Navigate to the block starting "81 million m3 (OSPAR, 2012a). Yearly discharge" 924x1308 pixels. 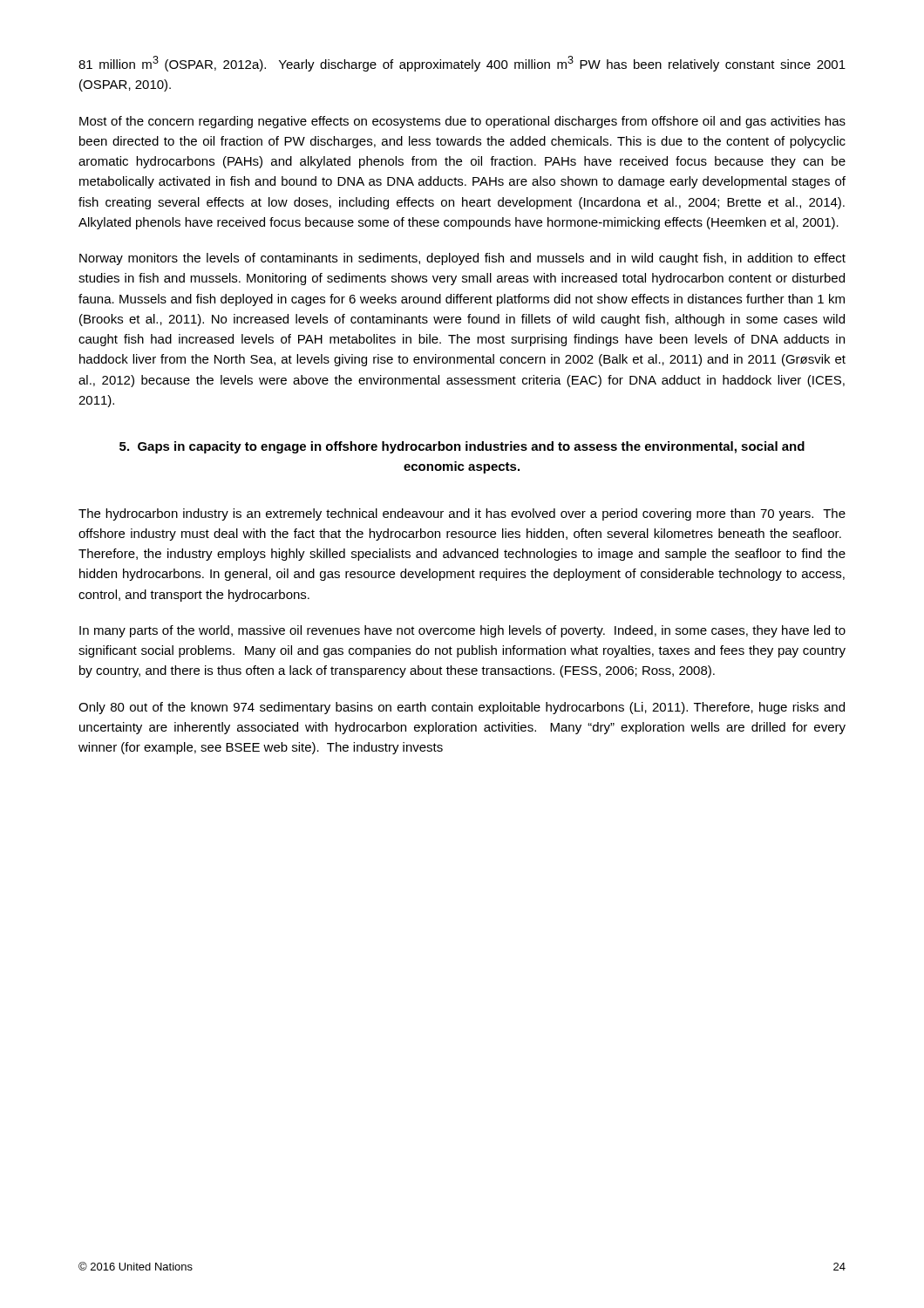462,73
